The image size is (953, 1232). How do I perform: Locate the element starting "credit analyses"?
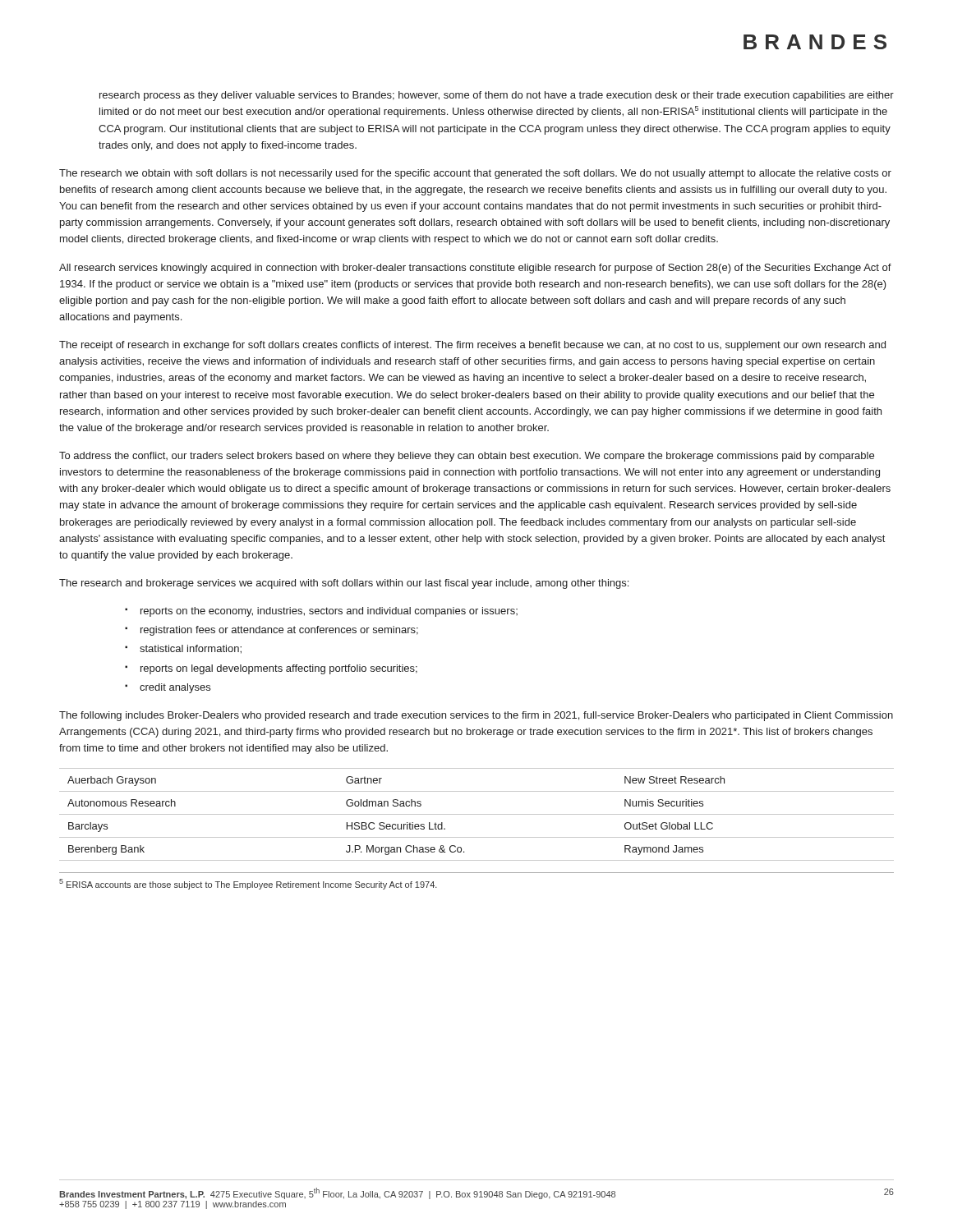tap(175, 687)
